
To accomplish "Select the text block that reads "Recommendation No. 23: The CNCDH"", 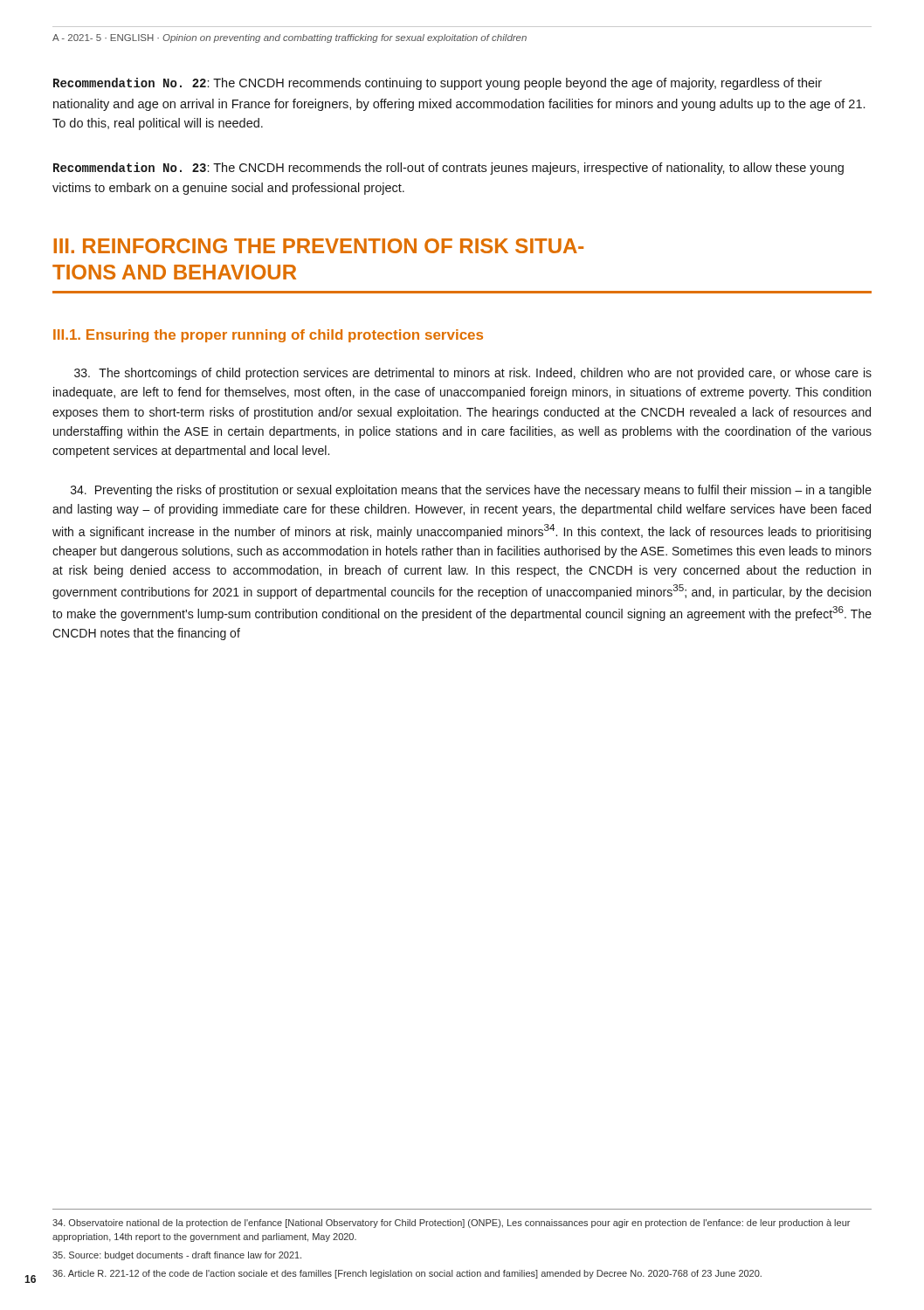I will pyautogui.click(x=448, y=178).
